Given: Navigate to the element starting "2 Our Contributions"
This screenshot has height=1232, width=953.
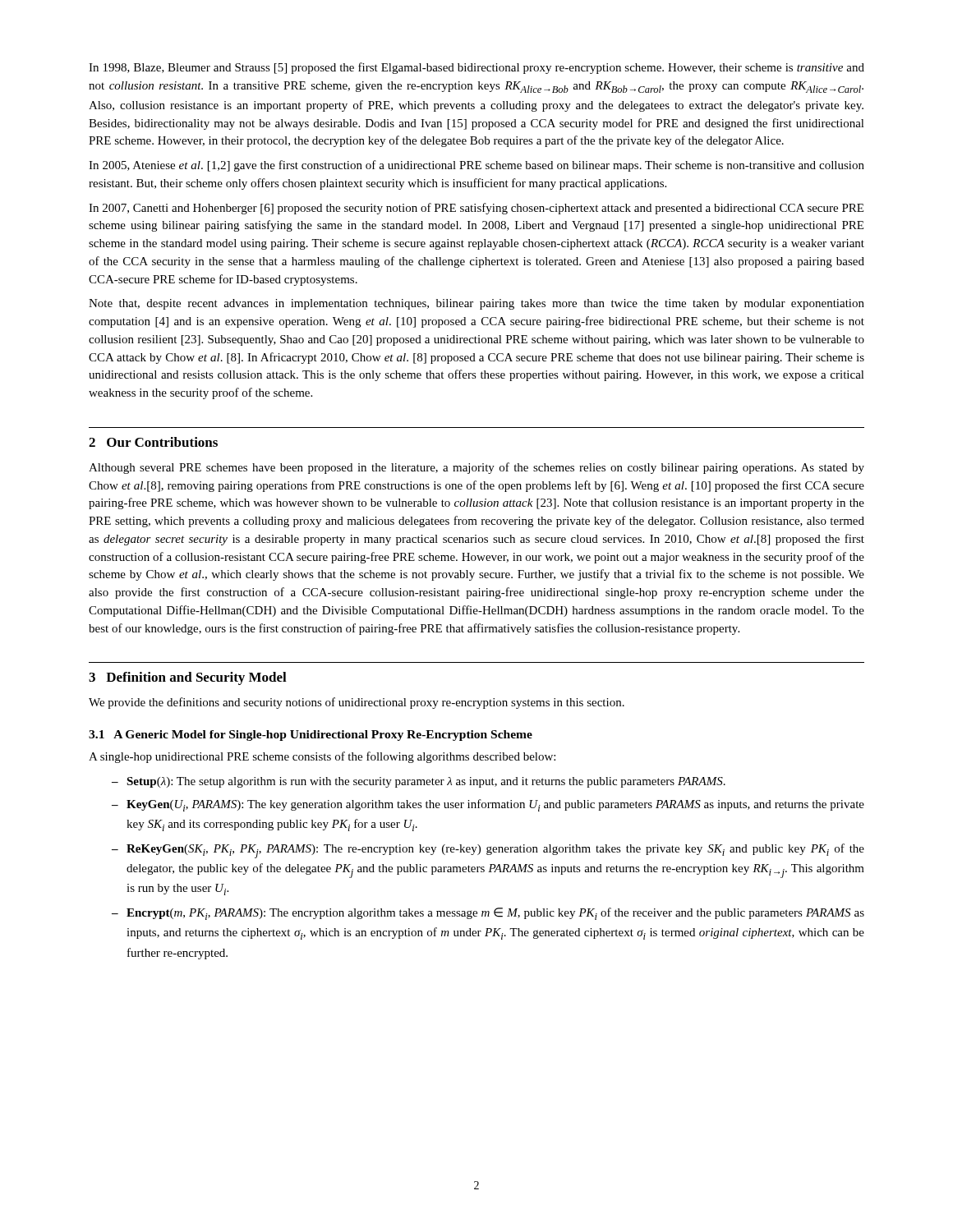Looking at the screenshot, I should 476,438.
